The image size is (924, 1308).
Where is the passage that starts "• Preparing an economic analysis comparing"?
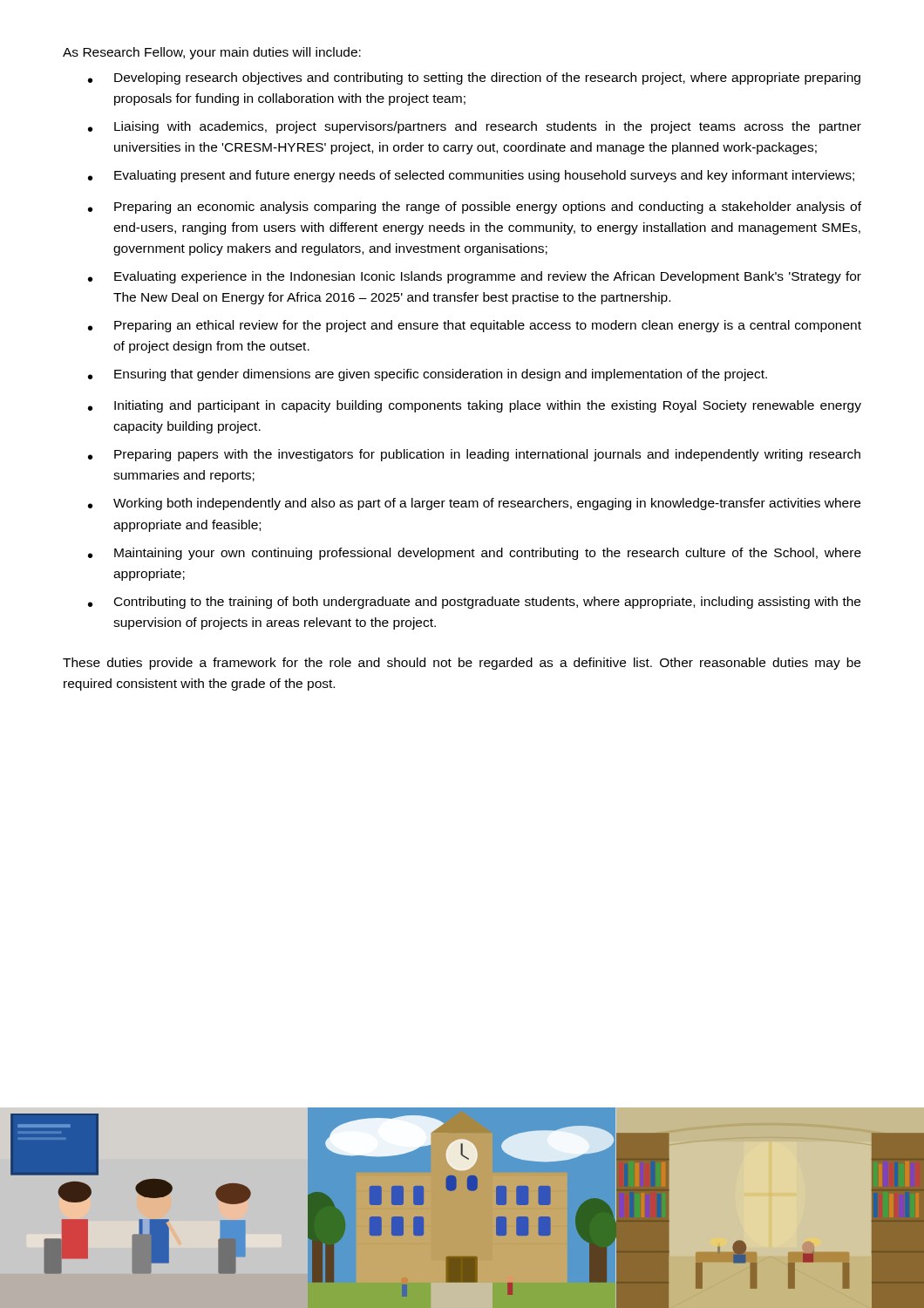474,228
